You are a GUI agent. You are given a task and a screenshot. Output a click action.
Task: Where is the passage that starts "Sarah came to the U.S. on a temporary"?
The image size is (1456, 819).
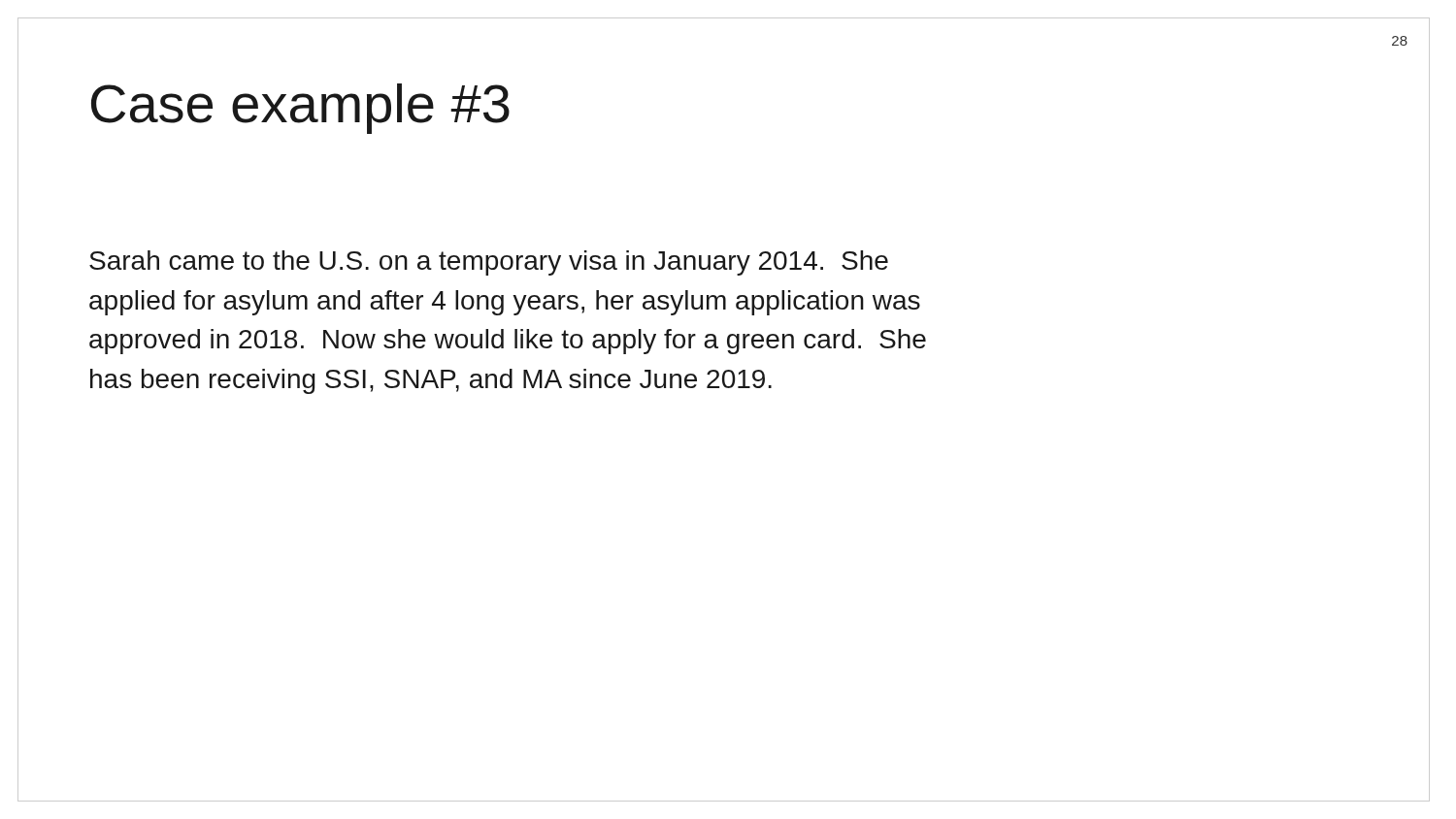[515, 320]
